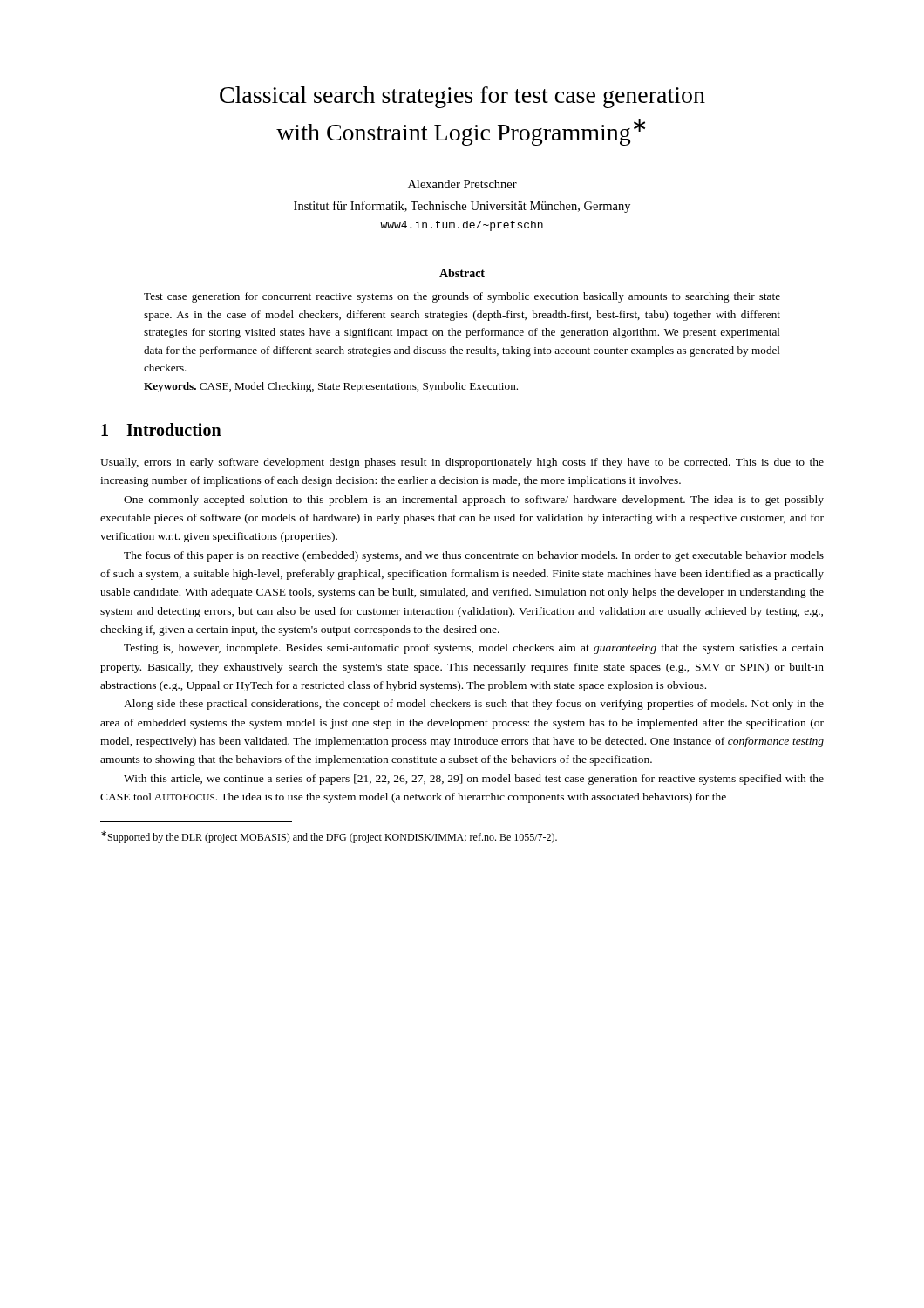Find the text block that says "The focus of this paper is on"
The image size is (924, 1308).
coord(462,592)
